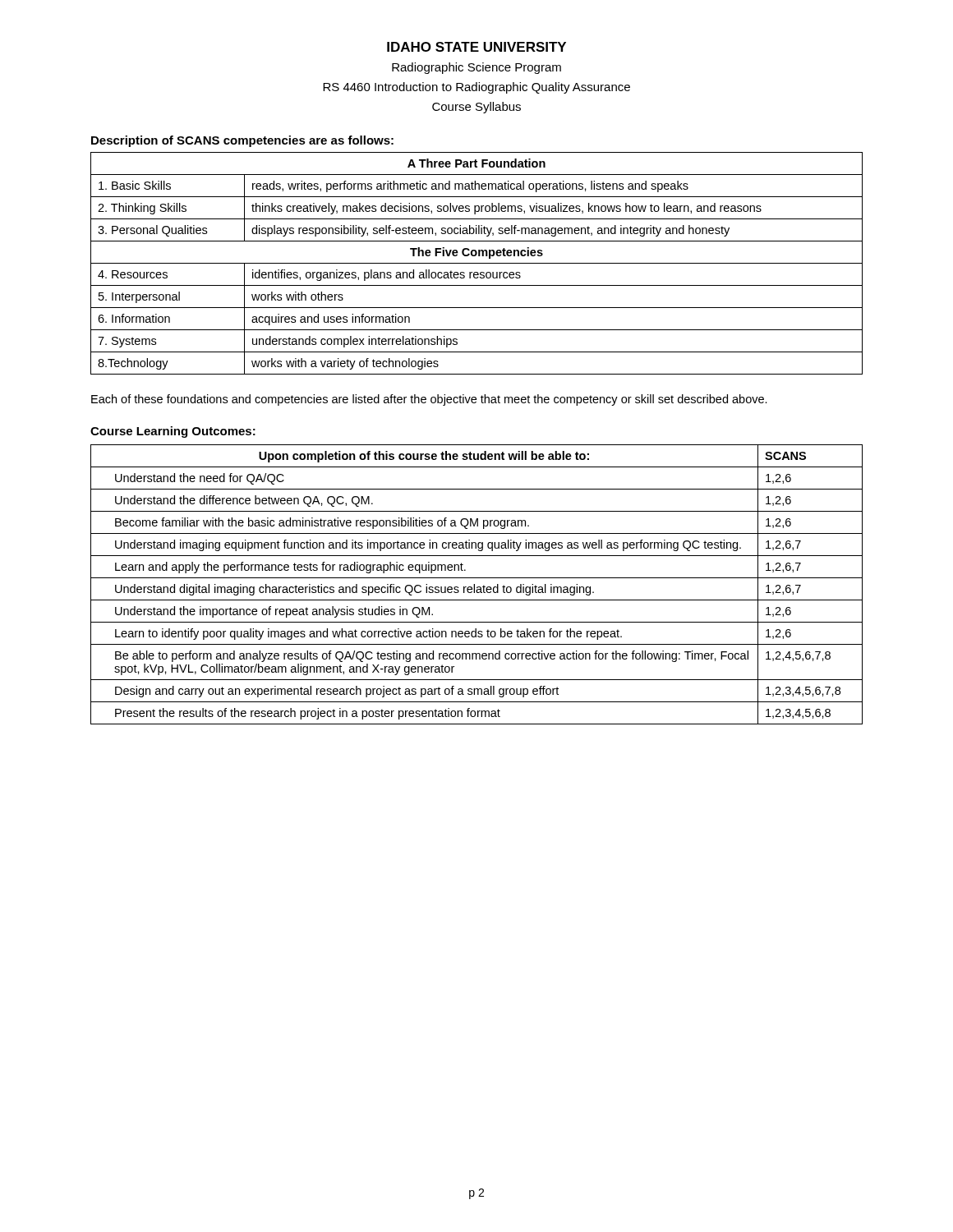
Task: Locate the text block with the text "Radiographic Science Program RS 4460 Introduction"
Action: click(x=476, y=87)
